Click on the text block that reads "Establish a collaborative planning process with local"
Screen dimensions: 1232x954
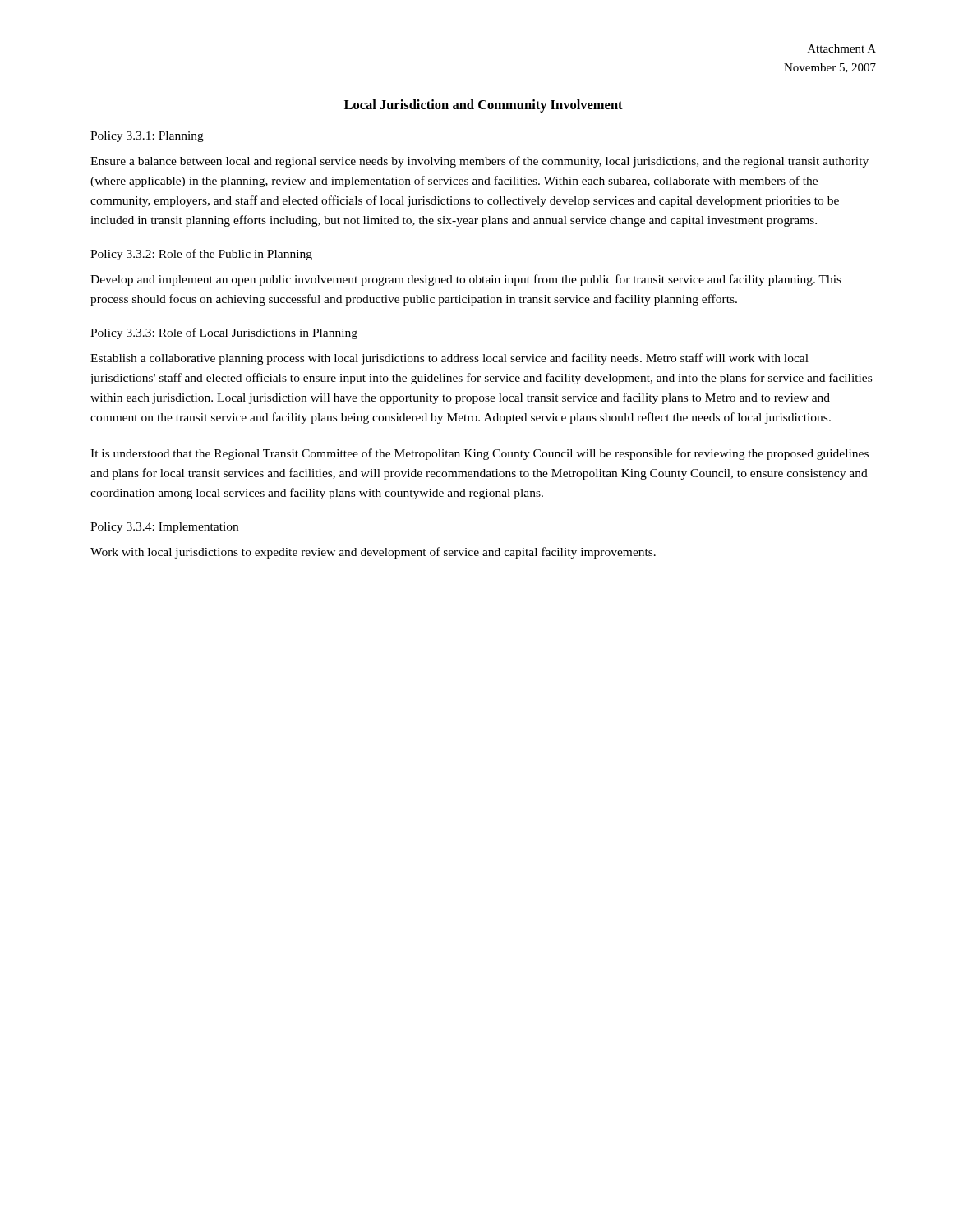click(x=481, y=387)
